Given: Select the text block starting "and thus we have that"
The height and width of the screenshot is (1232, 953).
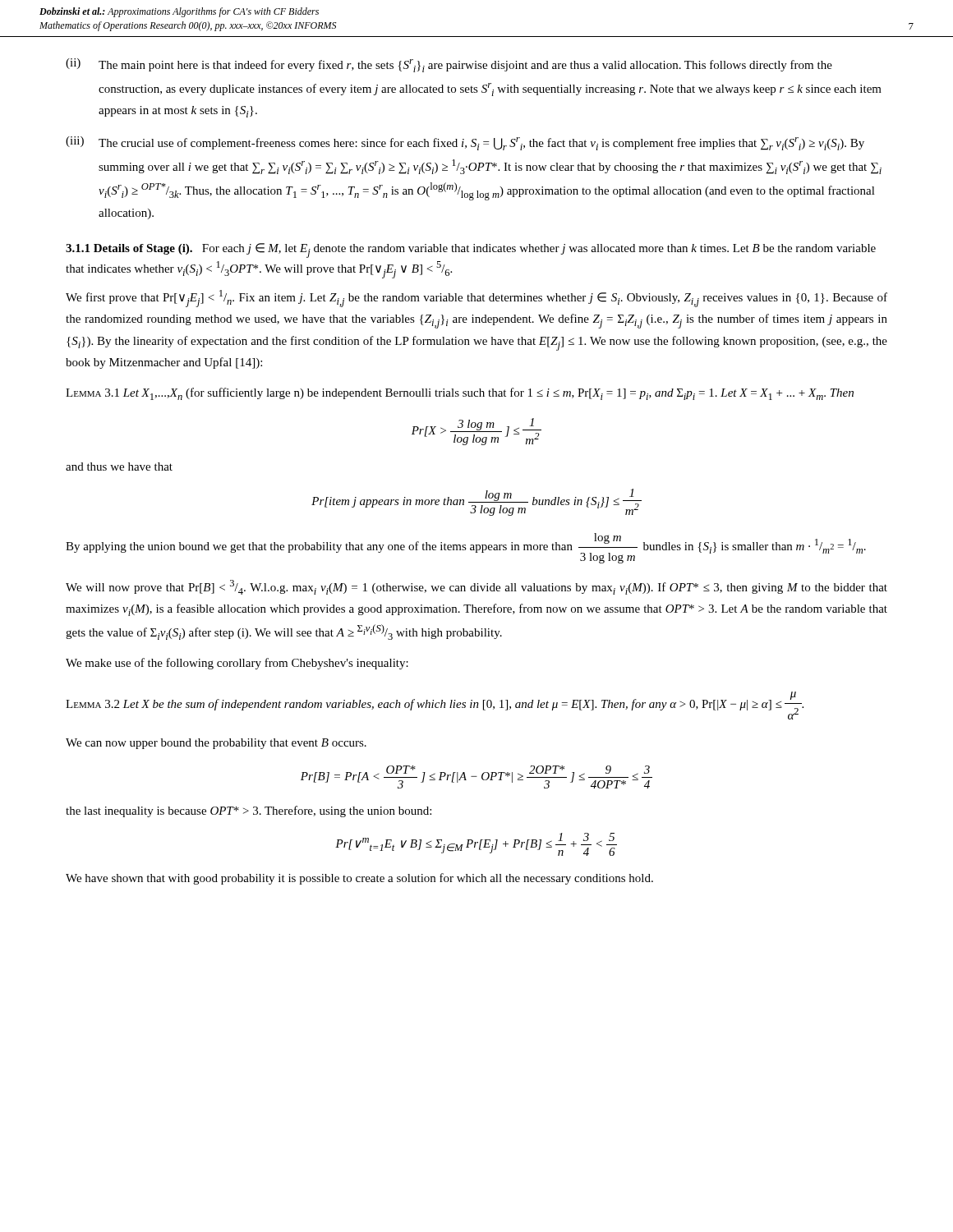Looking at the screenshot, I should [119, 466].
